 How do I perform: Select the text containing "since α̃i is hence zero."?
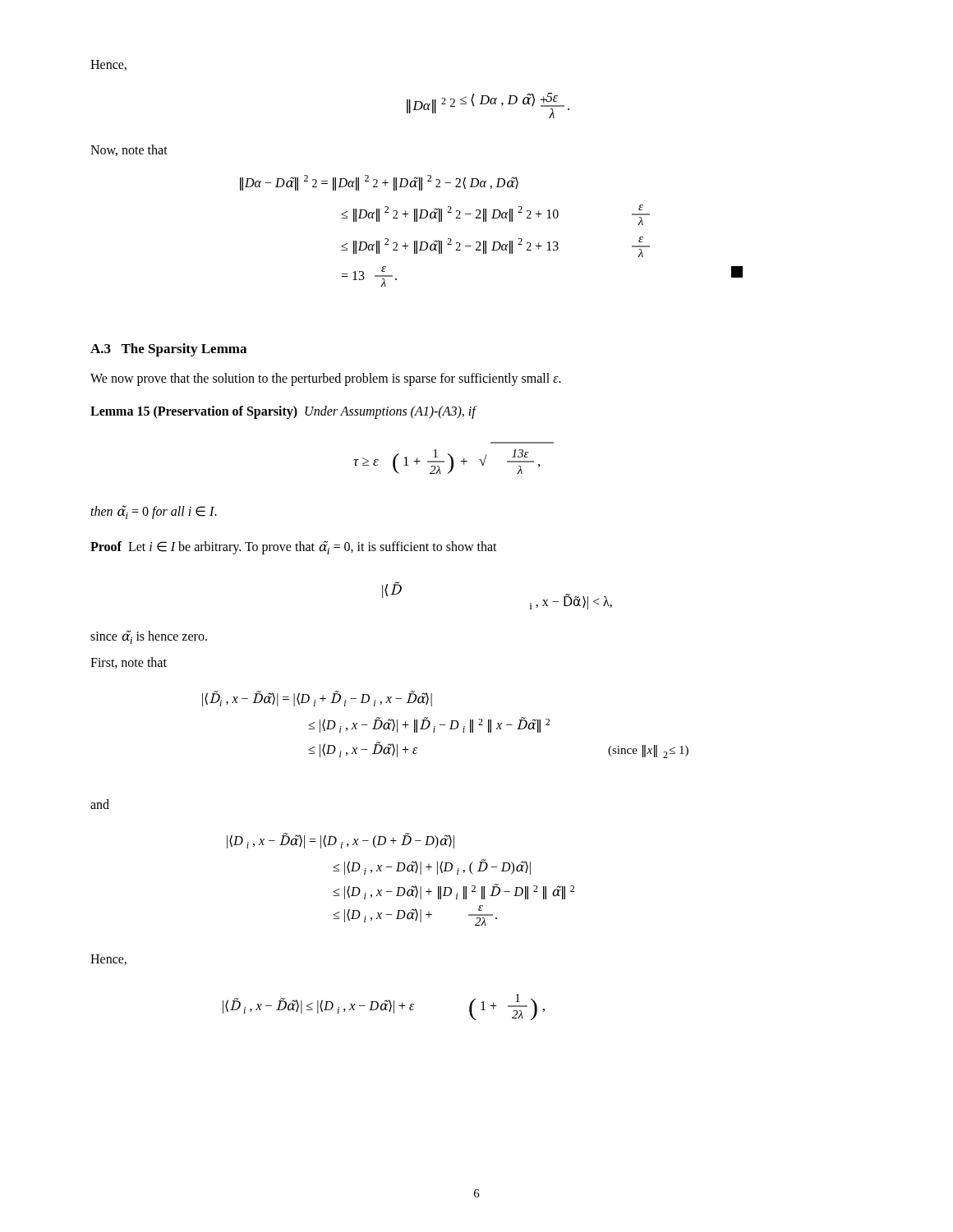pos(149,638)
